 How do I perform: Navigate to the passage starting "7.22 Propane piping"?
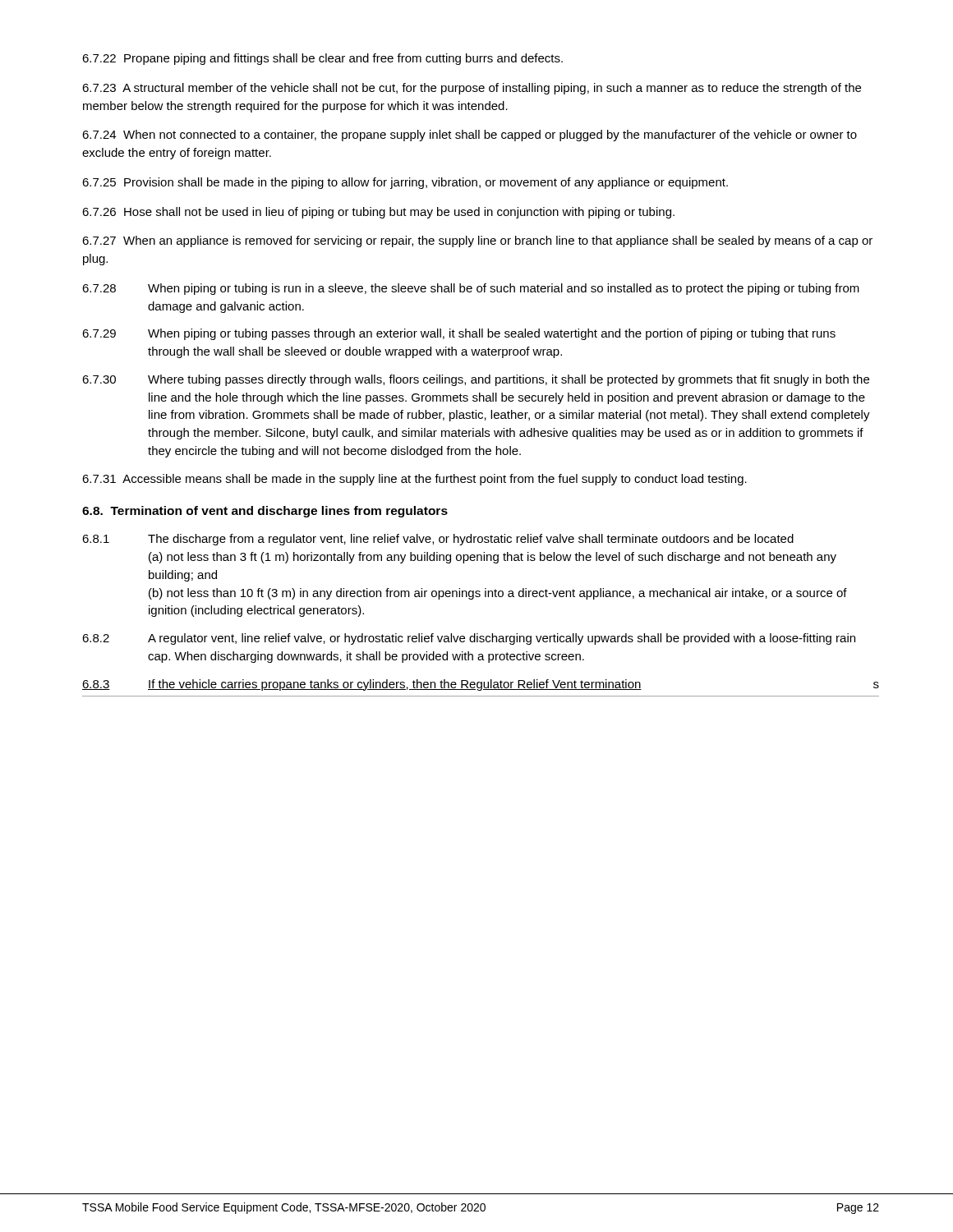pyautogui.click(x=323, y=58)
